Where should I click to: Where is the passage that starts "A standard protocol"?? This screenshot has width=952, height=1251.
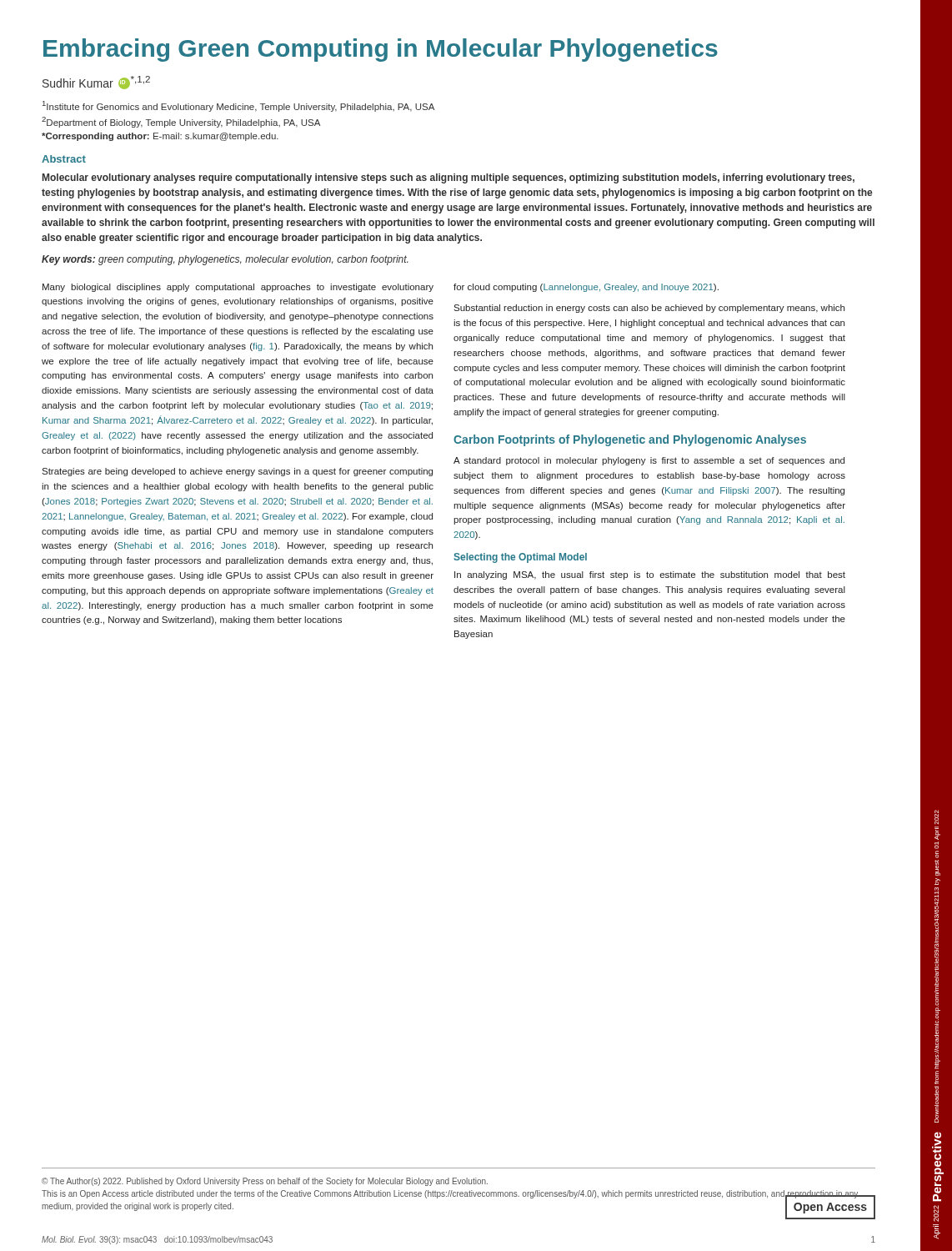point(649,498)
